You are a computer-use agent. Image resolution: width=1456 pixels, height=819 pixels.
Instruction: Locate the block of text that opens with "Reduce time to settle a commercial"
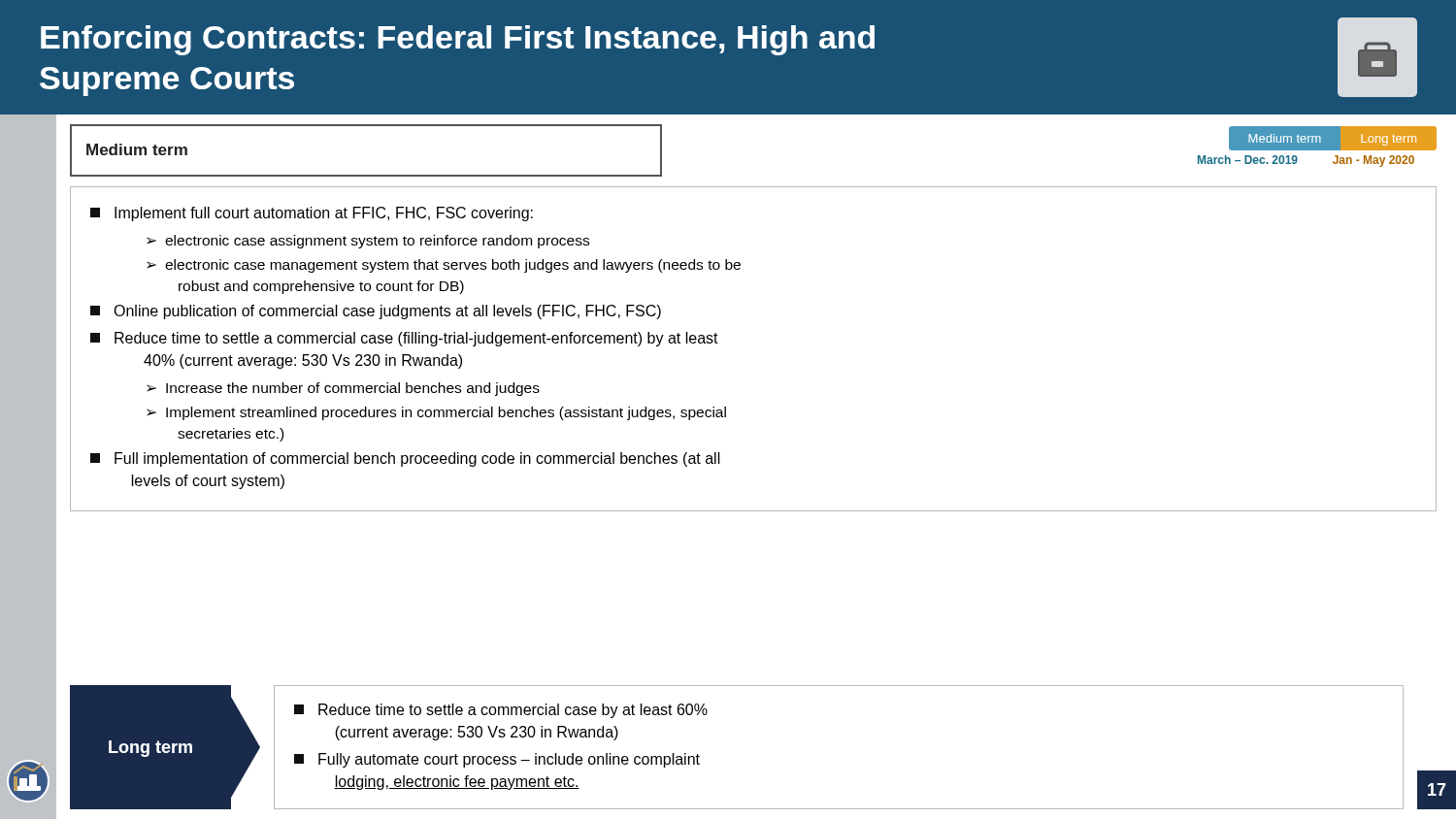(x=501, y=711)
